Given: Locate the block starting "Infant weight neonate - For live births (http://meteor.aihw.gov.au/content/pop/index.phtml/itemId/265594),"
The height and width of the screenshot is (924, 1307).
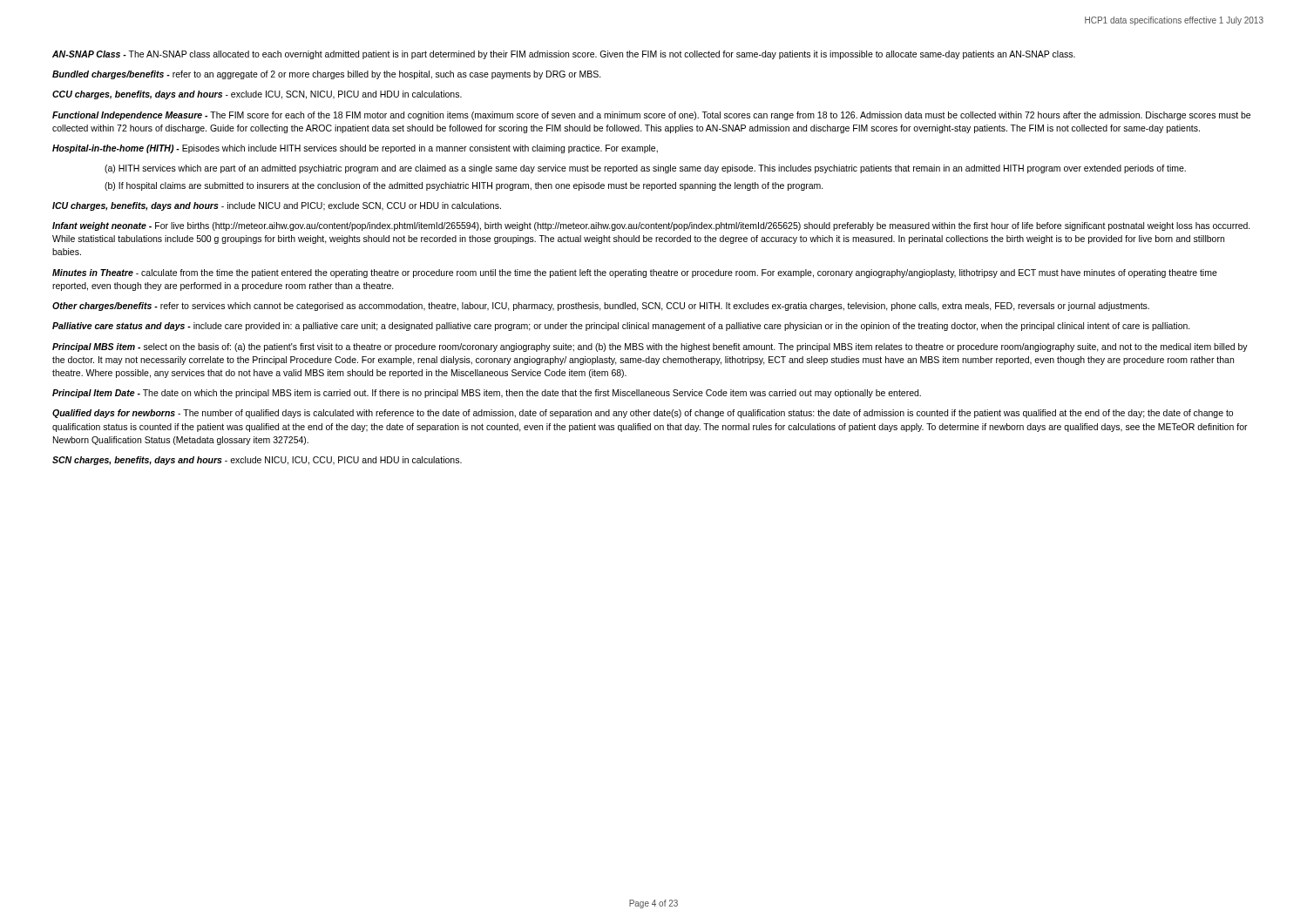Looking at the screenshot, I should pyautogui.click(x=651, y=239).
